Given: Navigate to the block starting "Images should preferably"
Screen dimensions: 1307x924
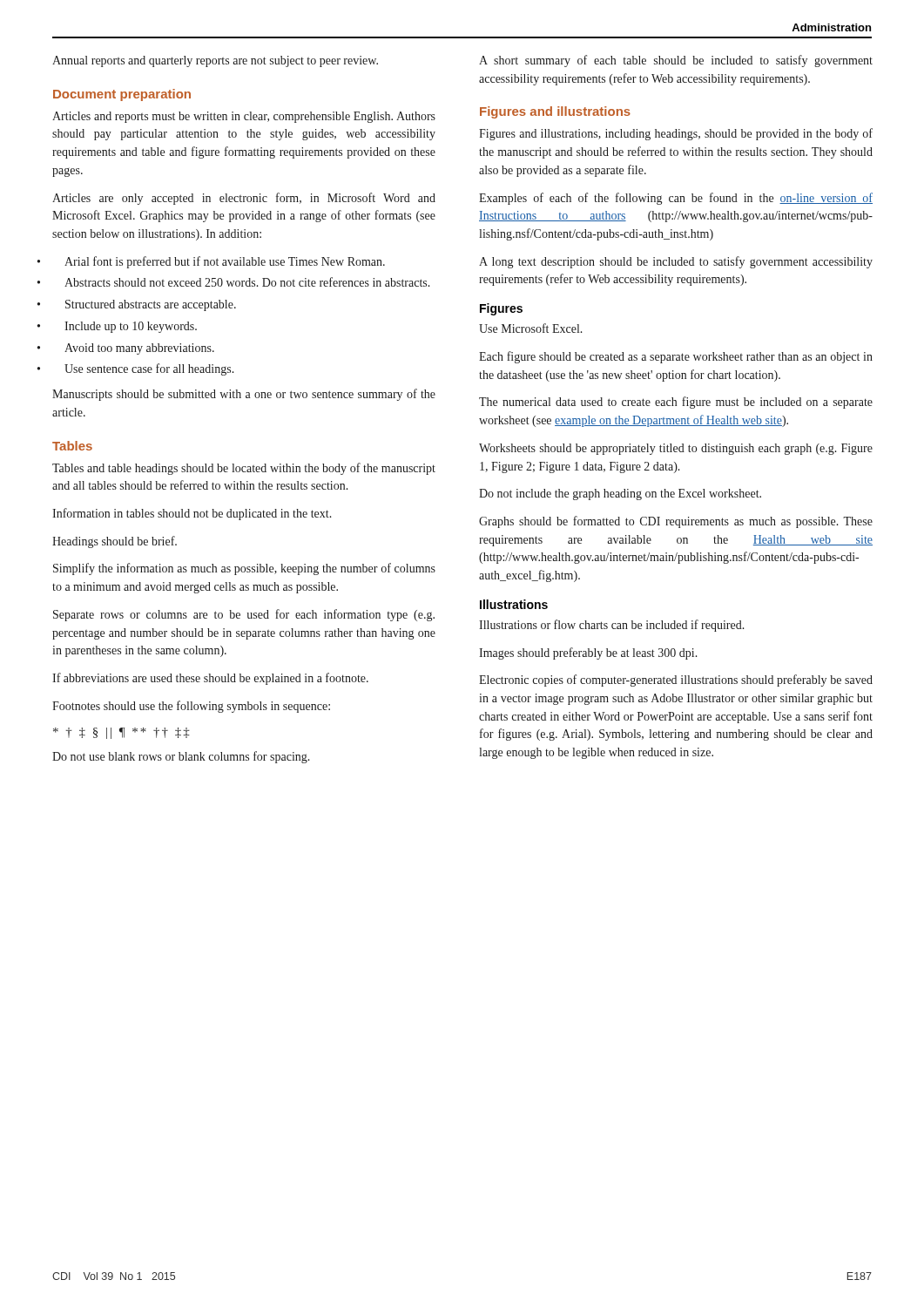Looking at the screenshot, I should [x=588, y=653].
